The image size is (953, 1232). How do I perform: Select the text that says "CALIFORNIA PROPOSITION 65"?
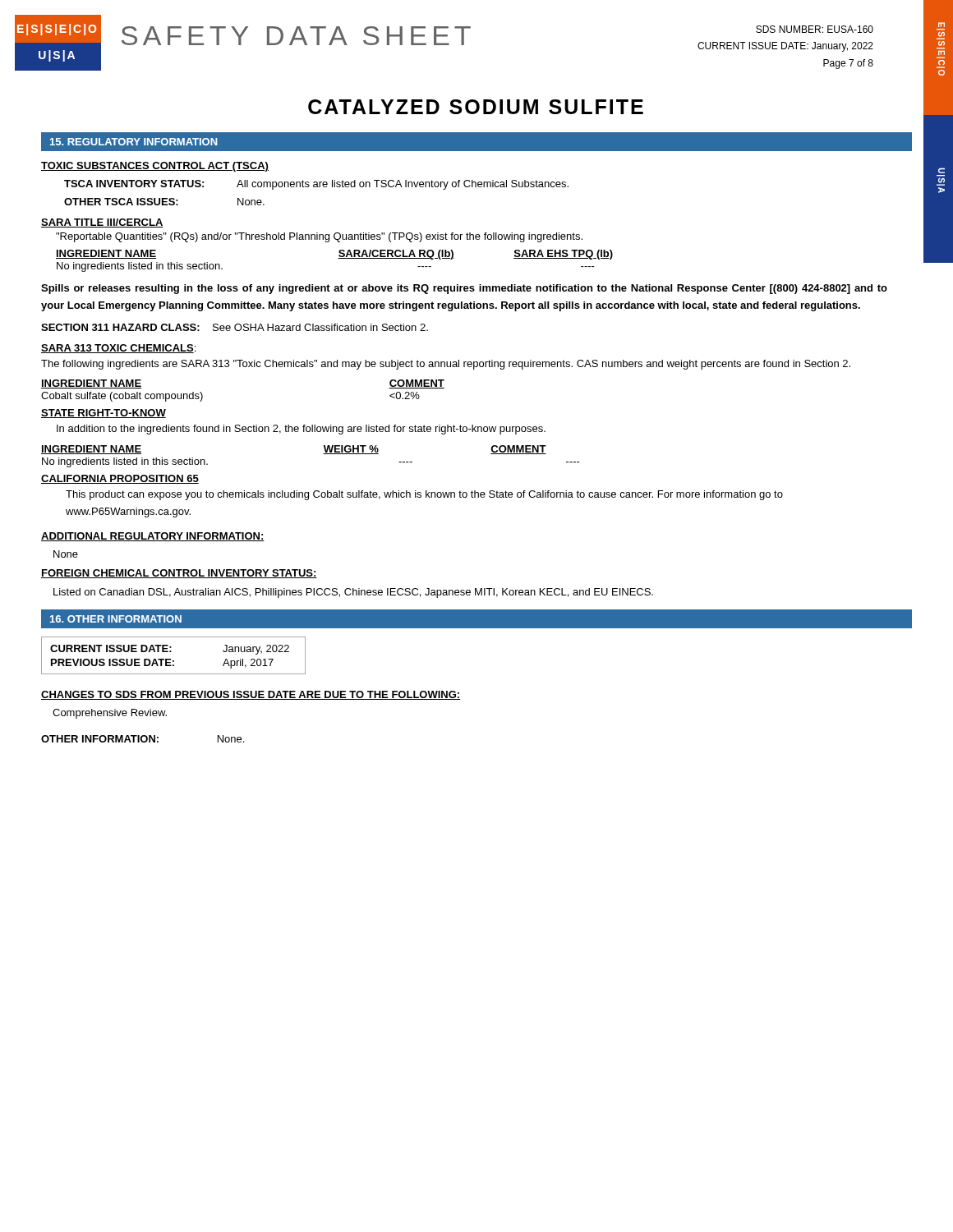(120, 479)
